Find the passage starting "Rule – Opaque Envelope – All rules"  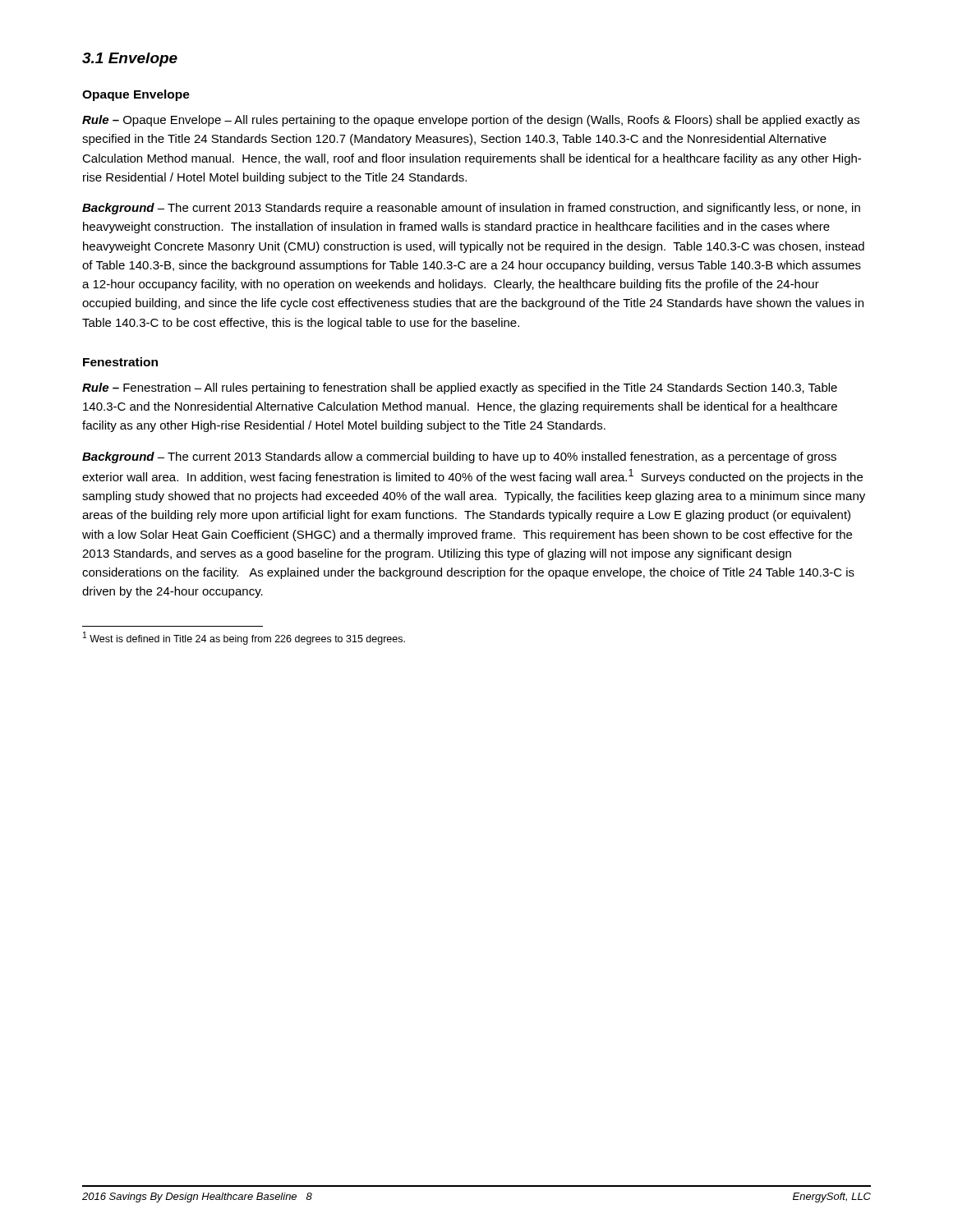click(x=472, y=148)
